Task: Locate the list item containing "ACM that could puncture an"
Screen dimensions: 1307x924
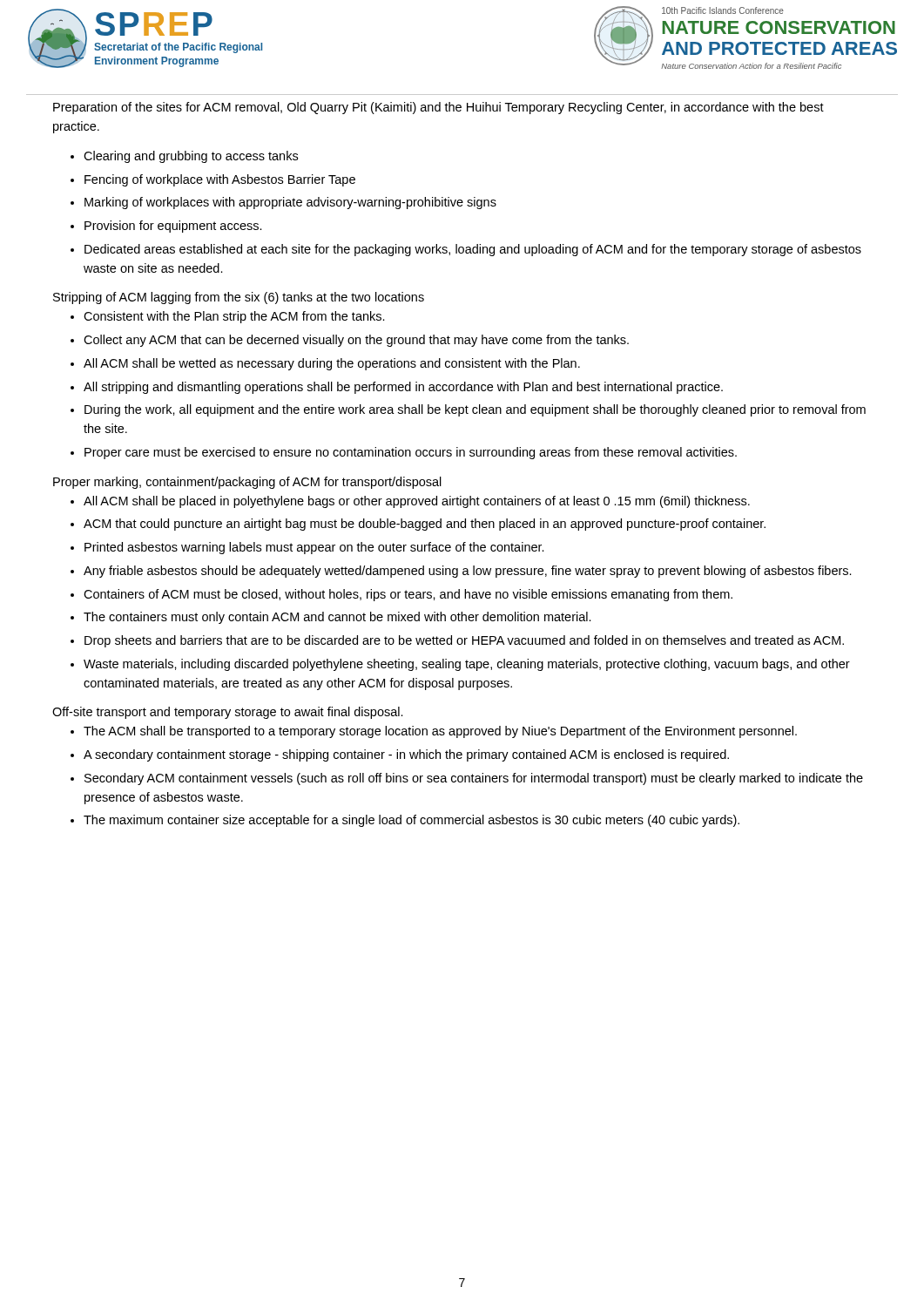Action: click(425, 524)
